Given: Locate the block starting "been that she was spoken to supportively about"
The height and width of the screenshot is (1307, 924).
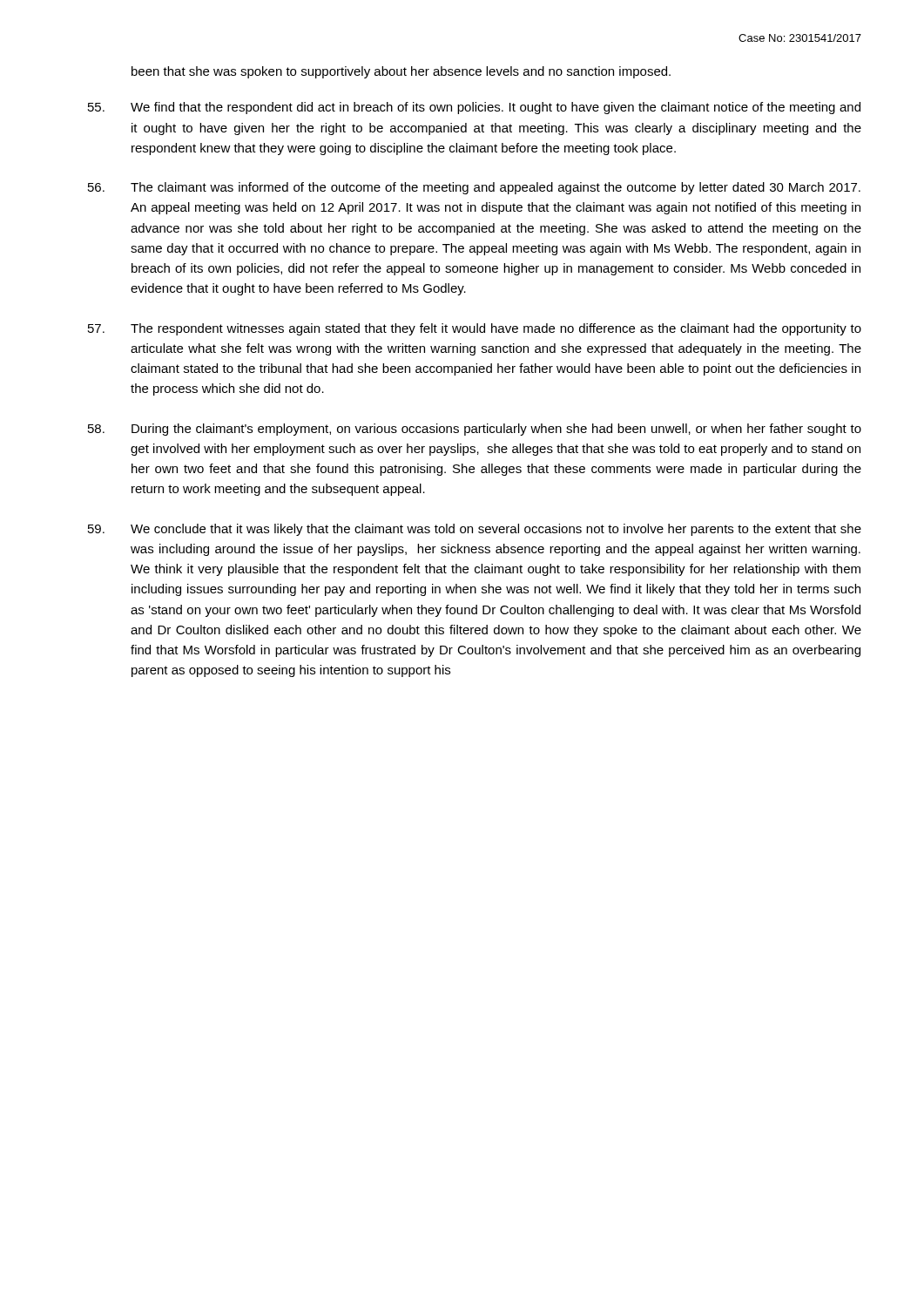Looking at the screenshot, I should click(x=401, y=71).
